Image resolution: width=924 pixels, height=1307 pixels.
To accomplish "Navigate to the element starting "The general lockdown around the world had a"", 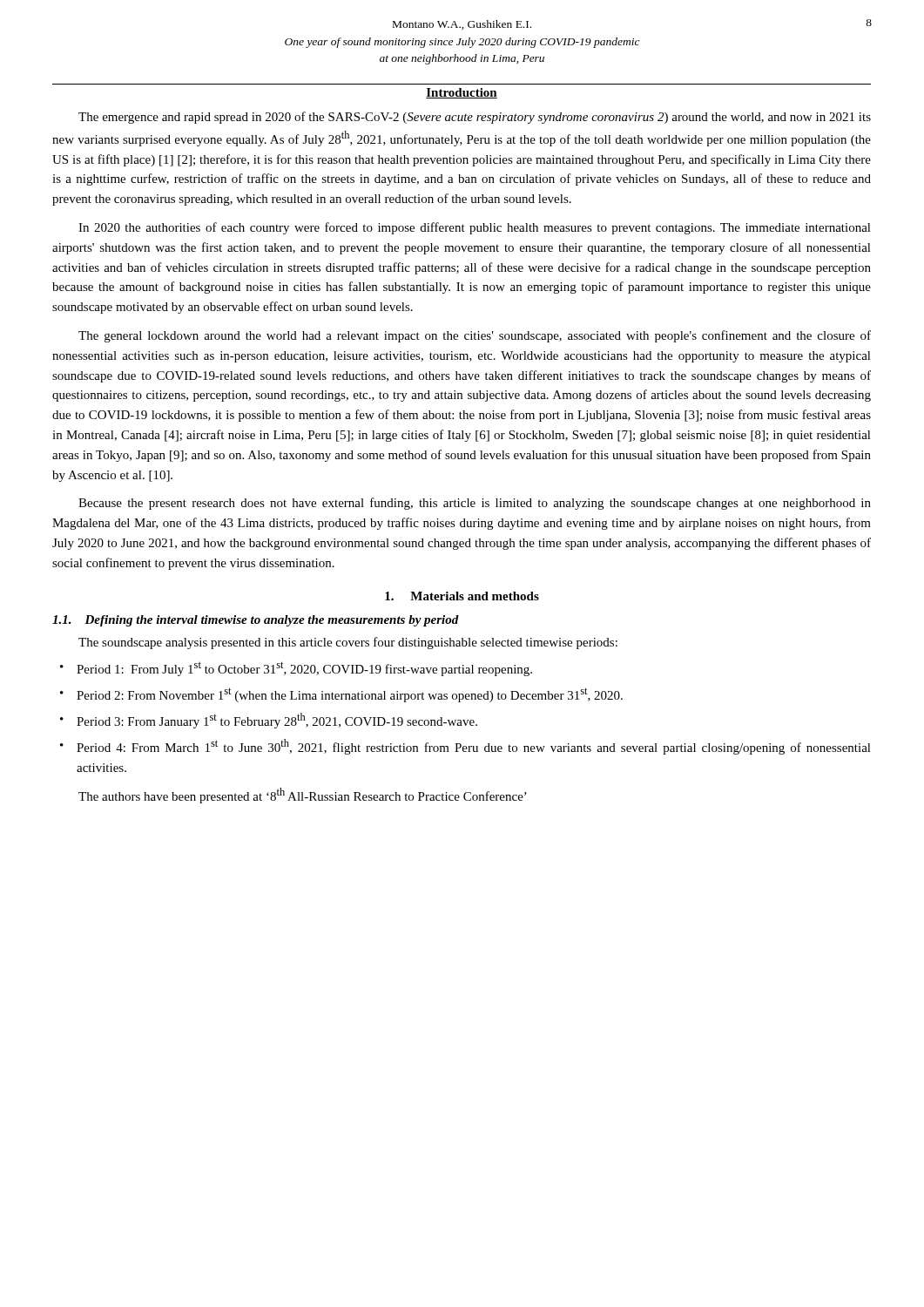I will 462,405.
